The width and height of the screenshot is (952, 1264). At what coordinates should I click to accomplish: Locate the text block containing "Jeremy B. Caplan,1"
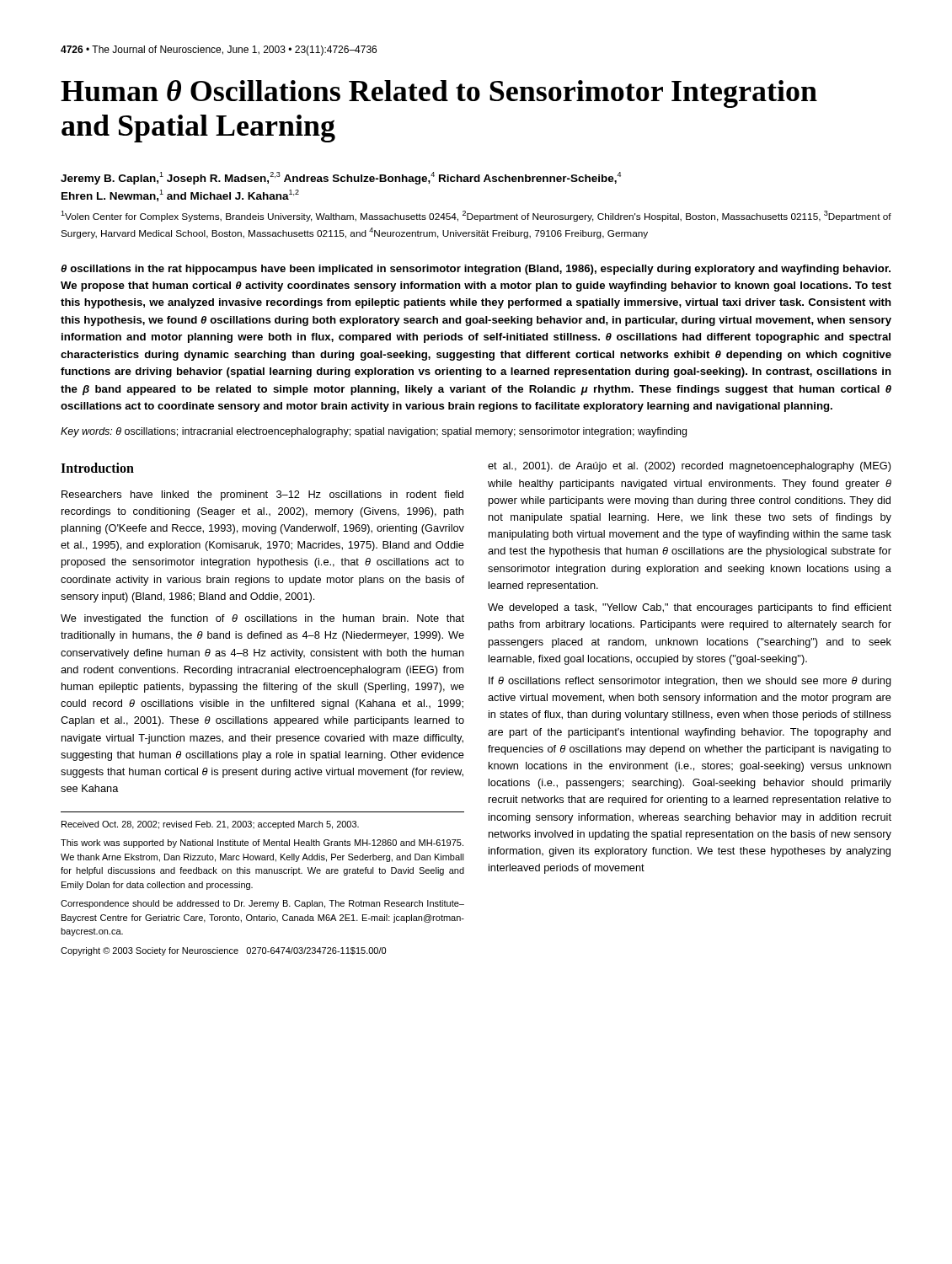[x=341, y=186]
